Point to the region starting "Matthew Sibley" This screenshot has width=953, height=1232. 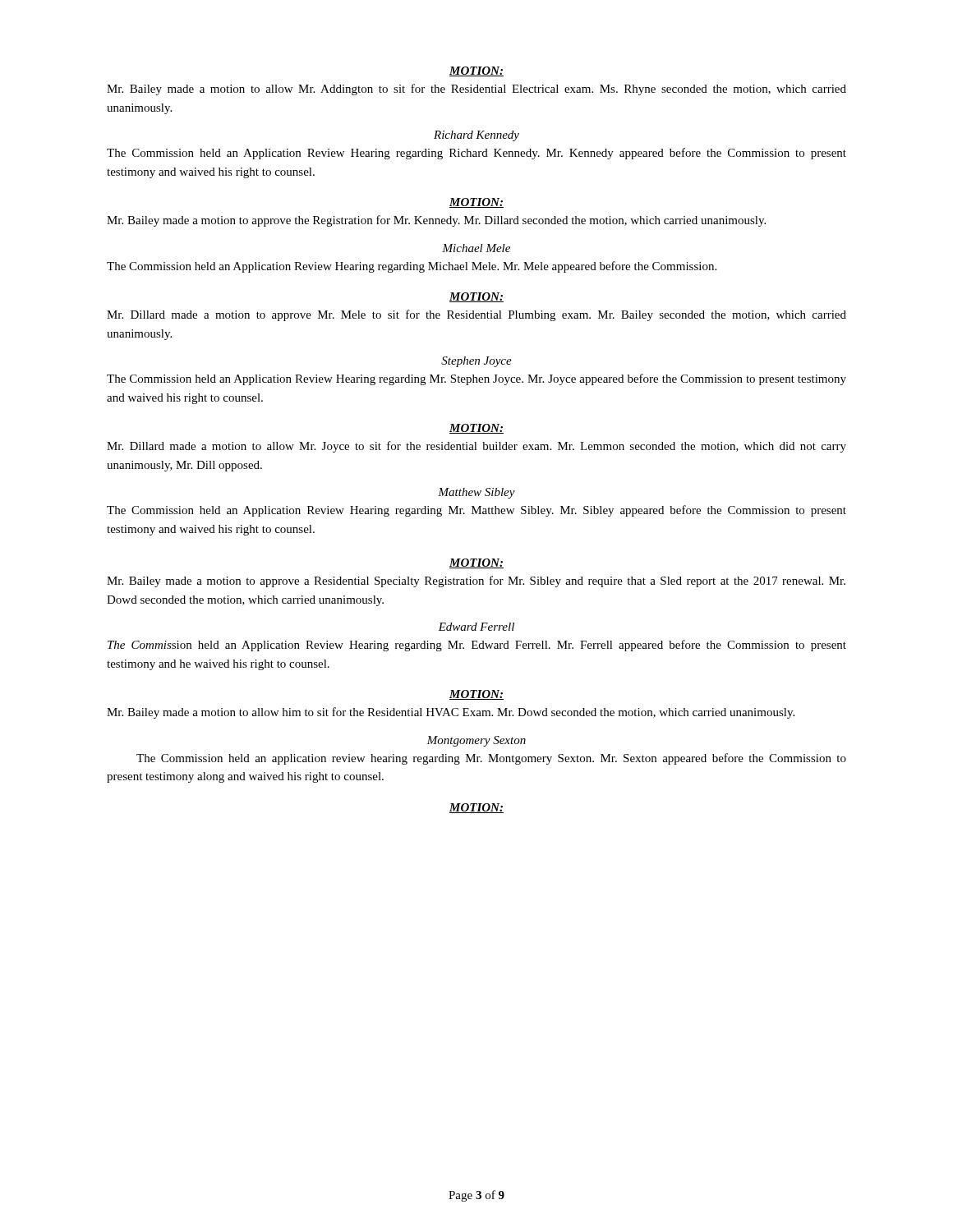click(476, 492)
